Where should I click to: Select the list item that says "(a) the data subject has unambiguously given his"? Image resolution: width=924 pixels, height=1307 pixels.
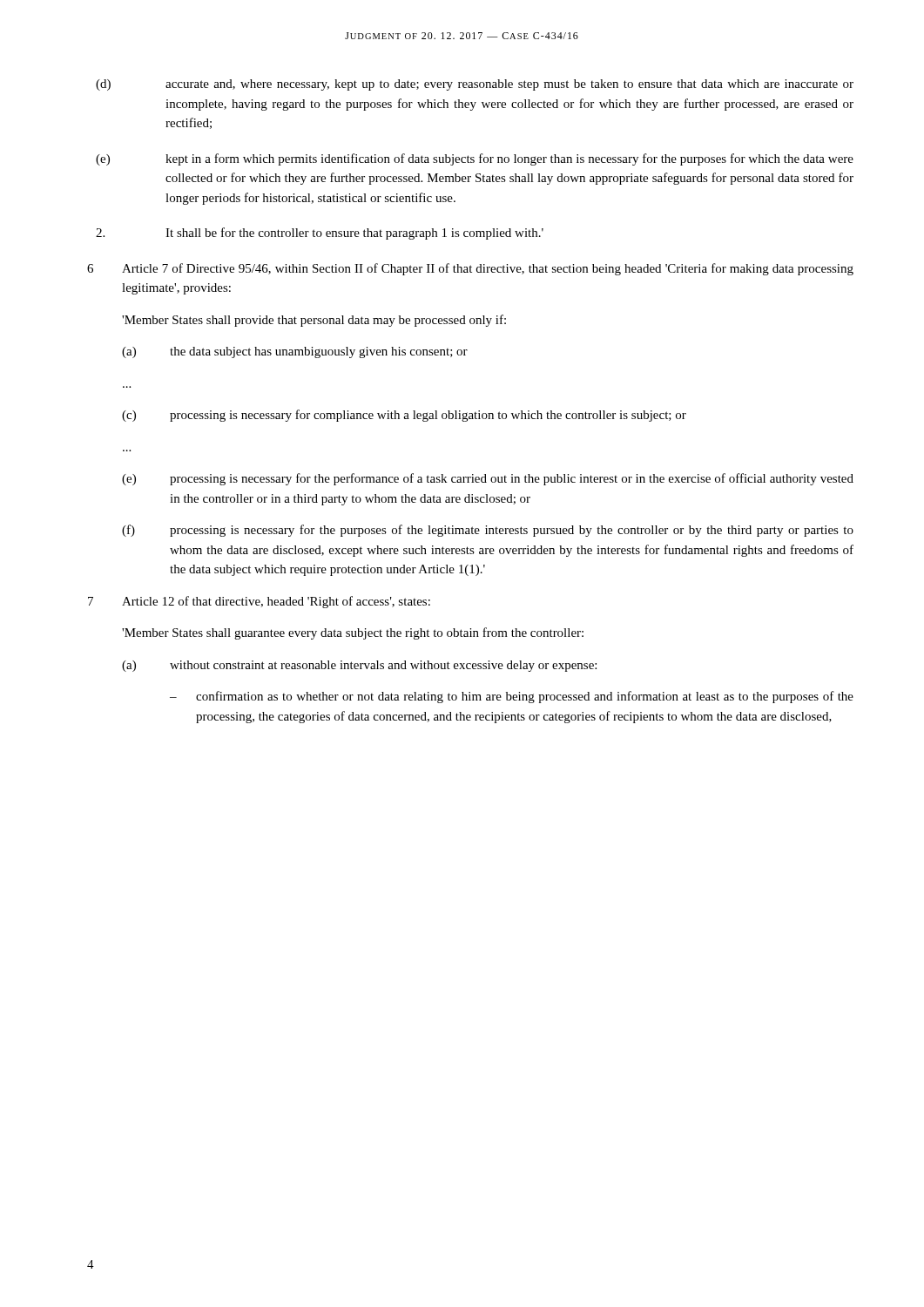(x=295, y=352)
